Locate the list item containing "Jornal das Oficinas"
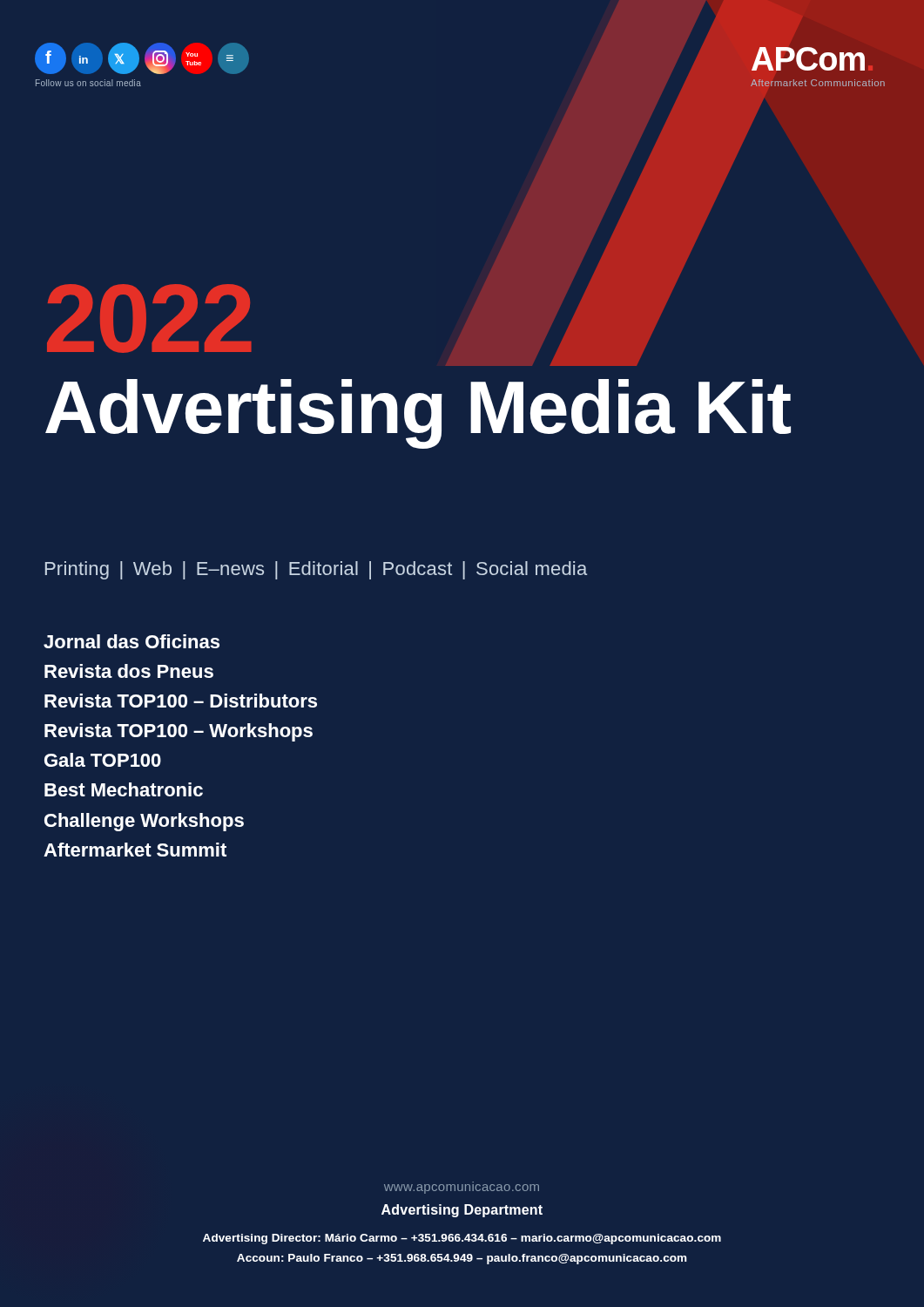The height and width of the screenshot is (1307, 924). pyautogui.click(x=132, y=642)
